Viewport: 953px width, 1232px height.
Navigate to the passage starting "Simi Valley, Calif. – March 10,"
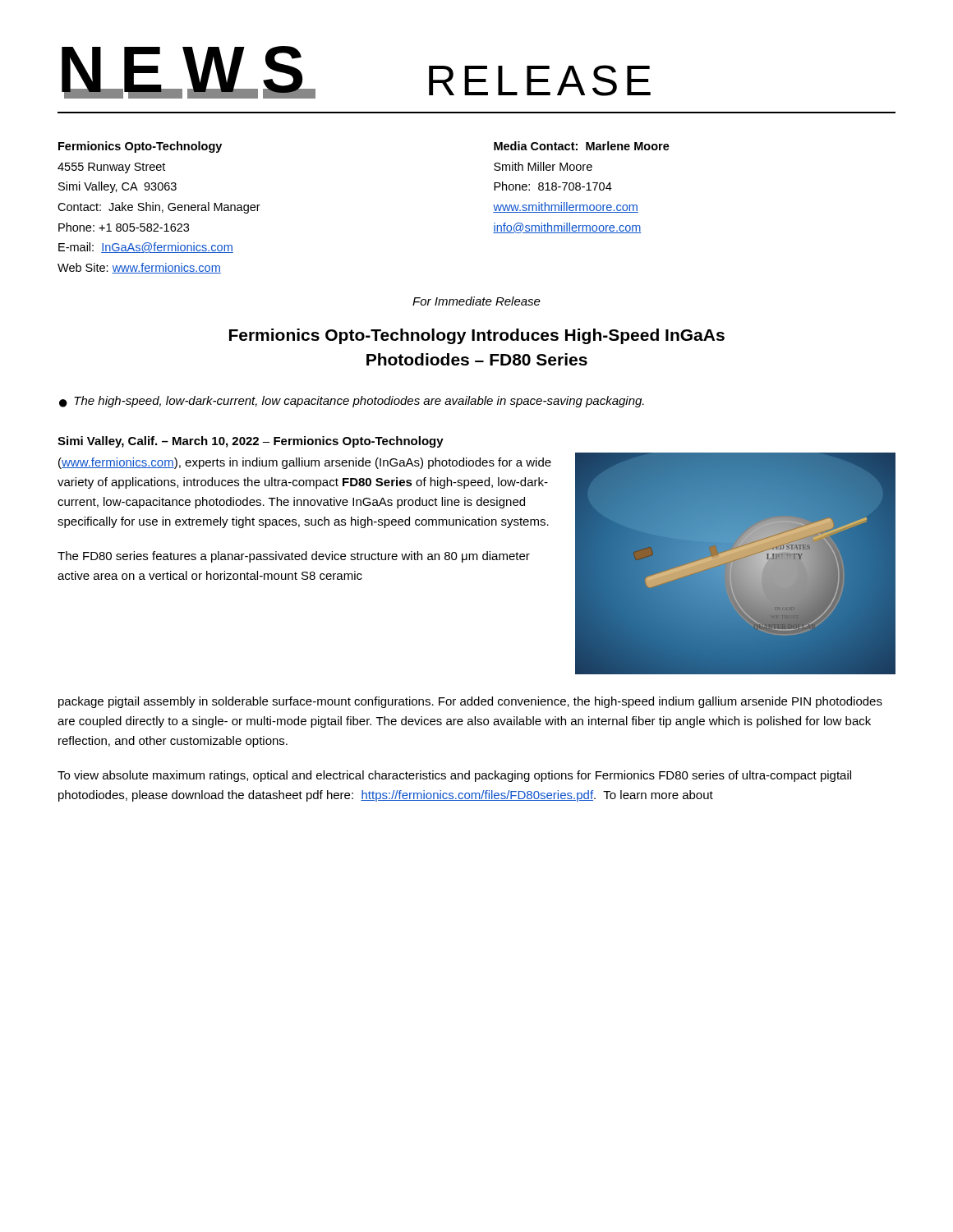250,441
